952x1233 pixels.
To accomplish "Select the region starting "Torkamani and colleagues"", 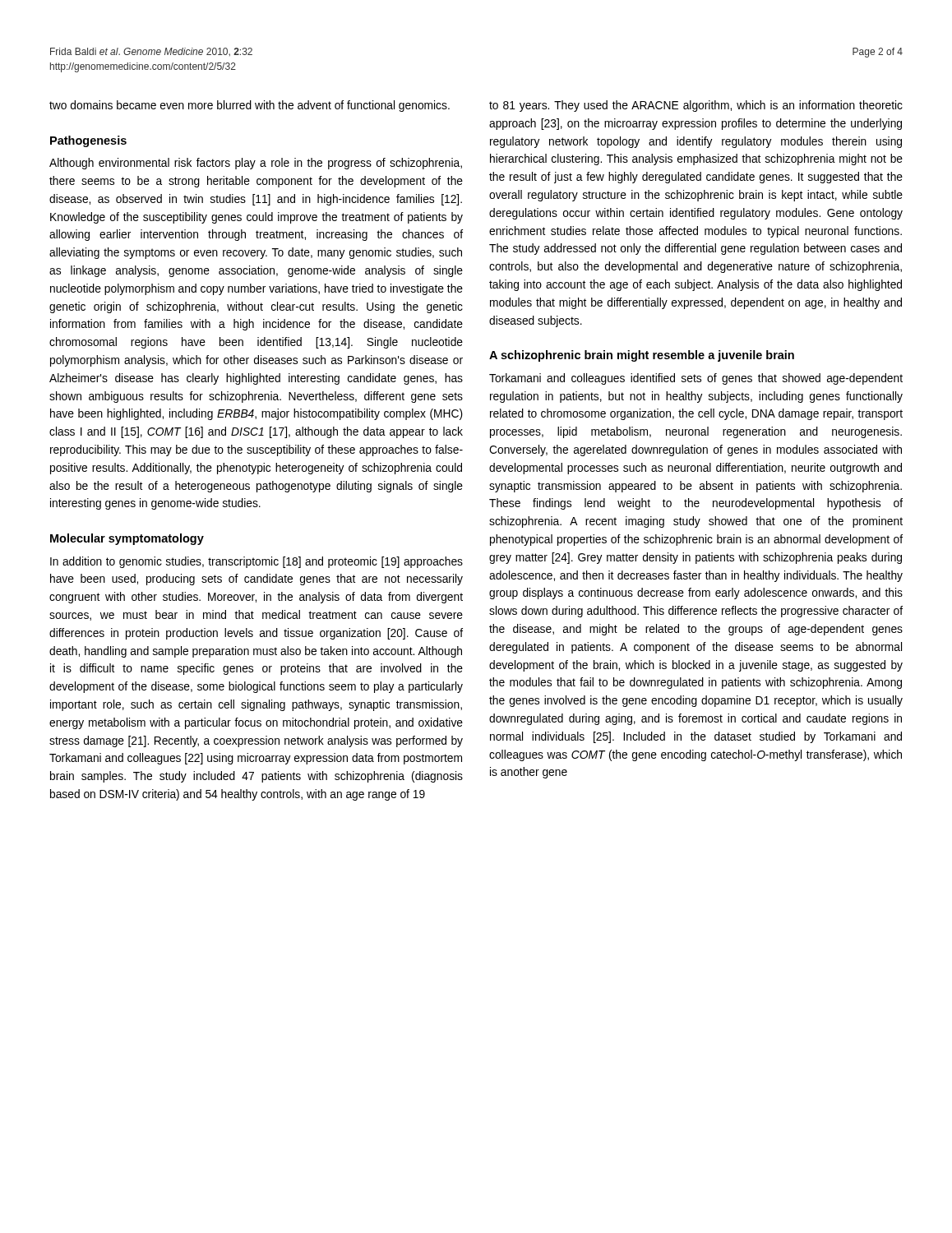I will (696, 576).
